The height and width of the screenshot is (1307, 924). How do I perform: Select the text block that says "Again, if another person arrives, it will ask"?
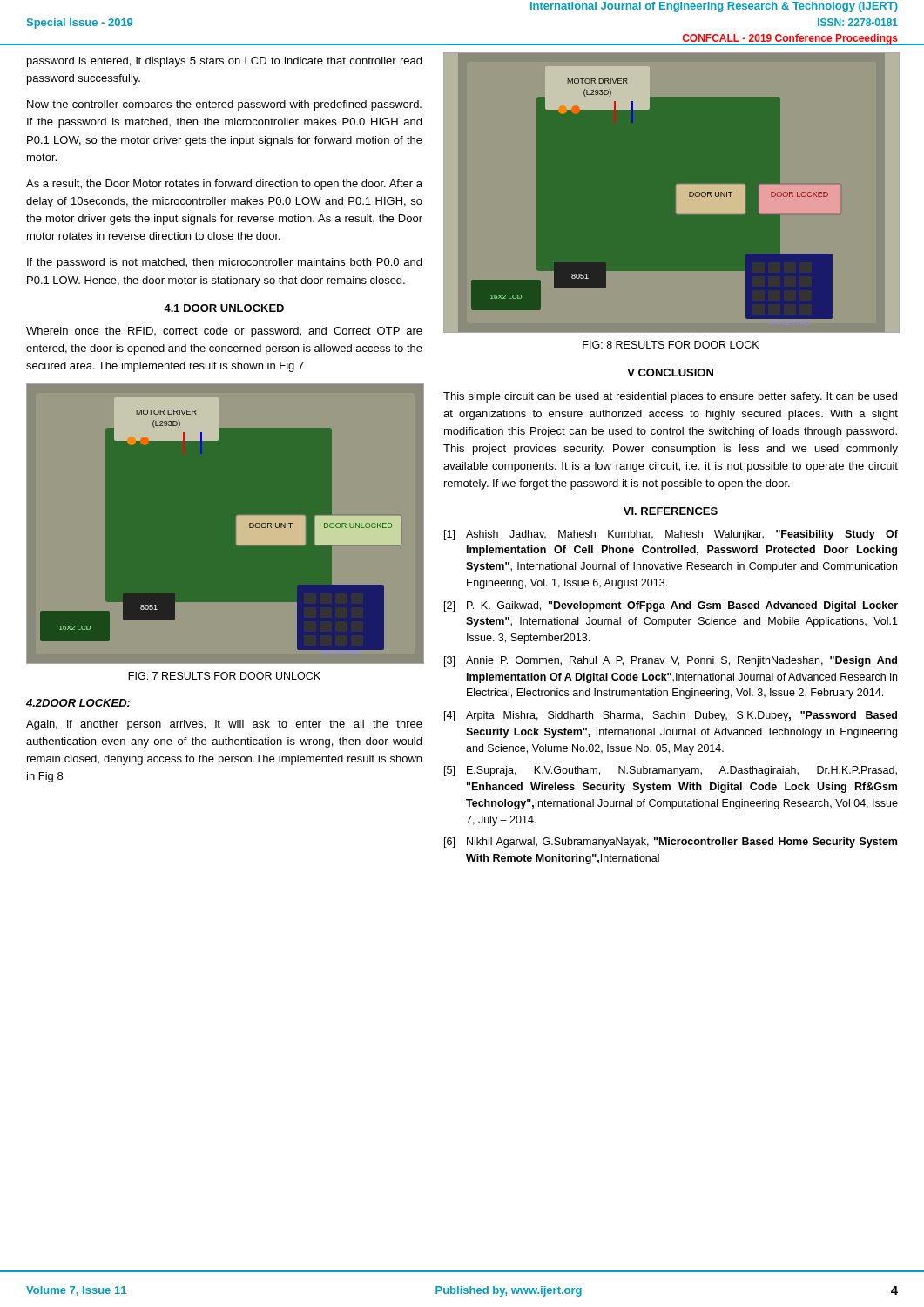pos(224,750)
